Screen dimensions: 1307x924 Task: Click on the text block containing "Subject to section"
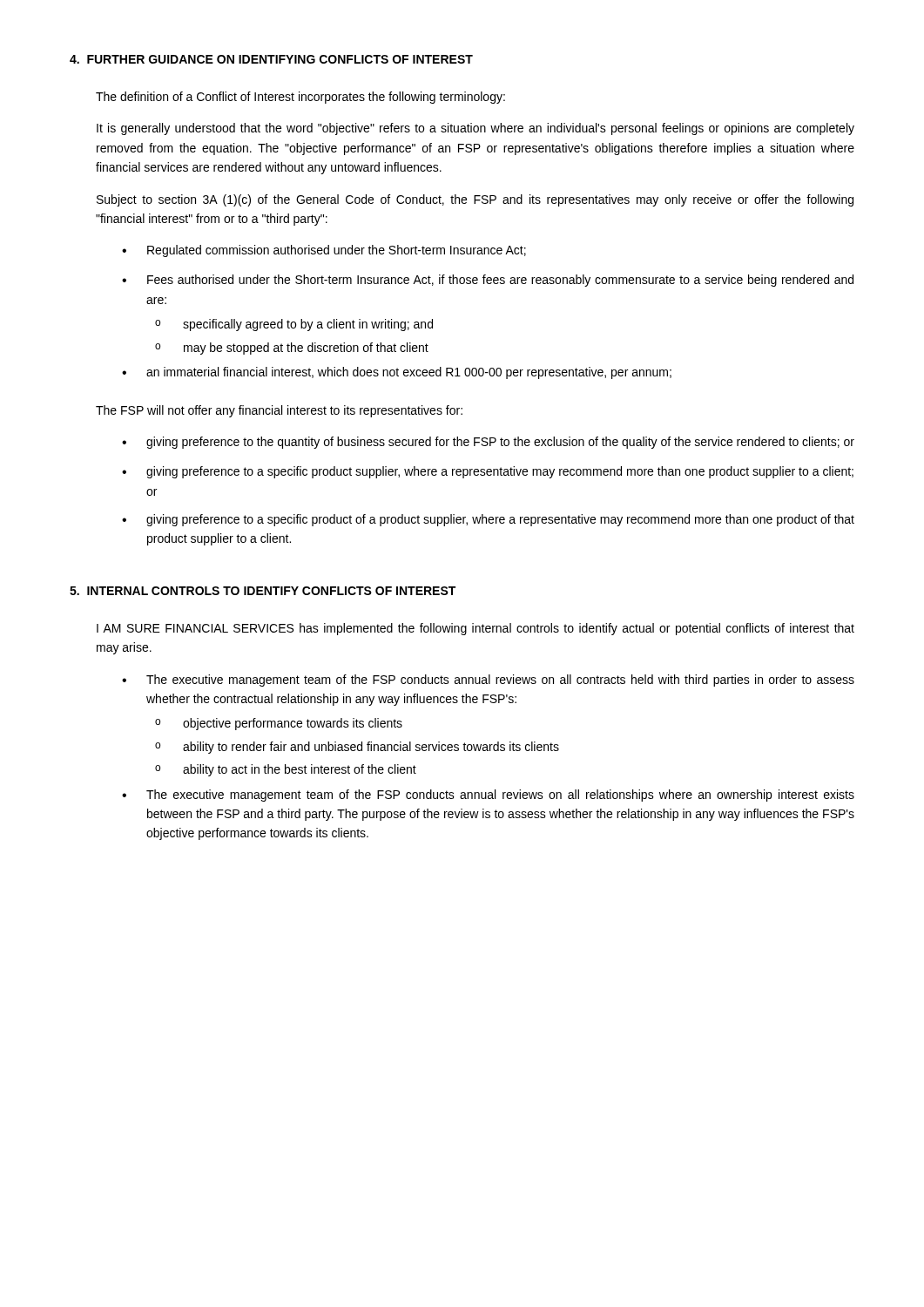tap(475, 209)
